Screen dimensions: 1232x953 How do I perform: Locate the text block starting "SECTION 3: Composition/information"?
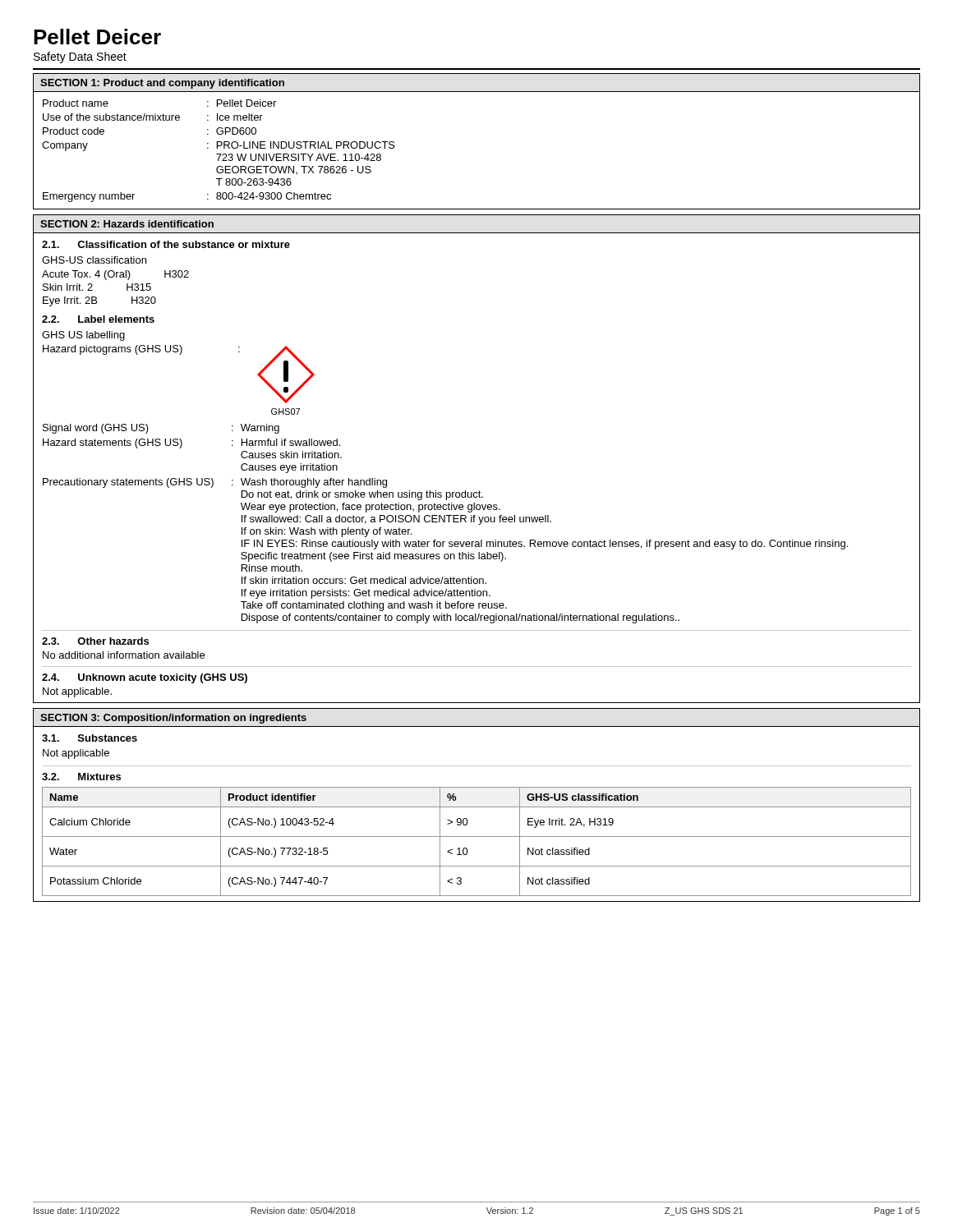click(x=173, y=717)
